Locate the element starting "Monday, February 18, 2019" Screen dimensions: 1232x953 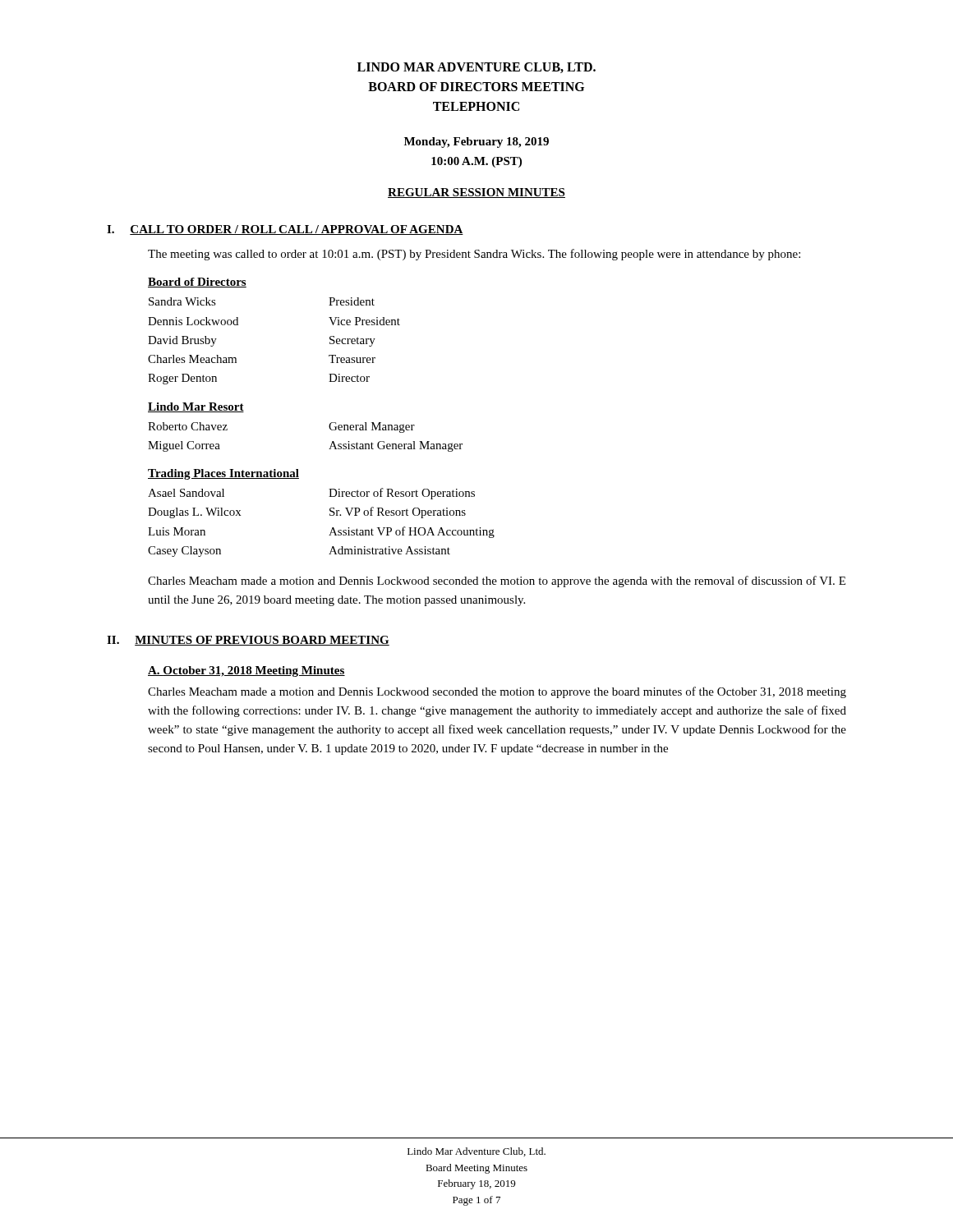click(x=476, y=151)
